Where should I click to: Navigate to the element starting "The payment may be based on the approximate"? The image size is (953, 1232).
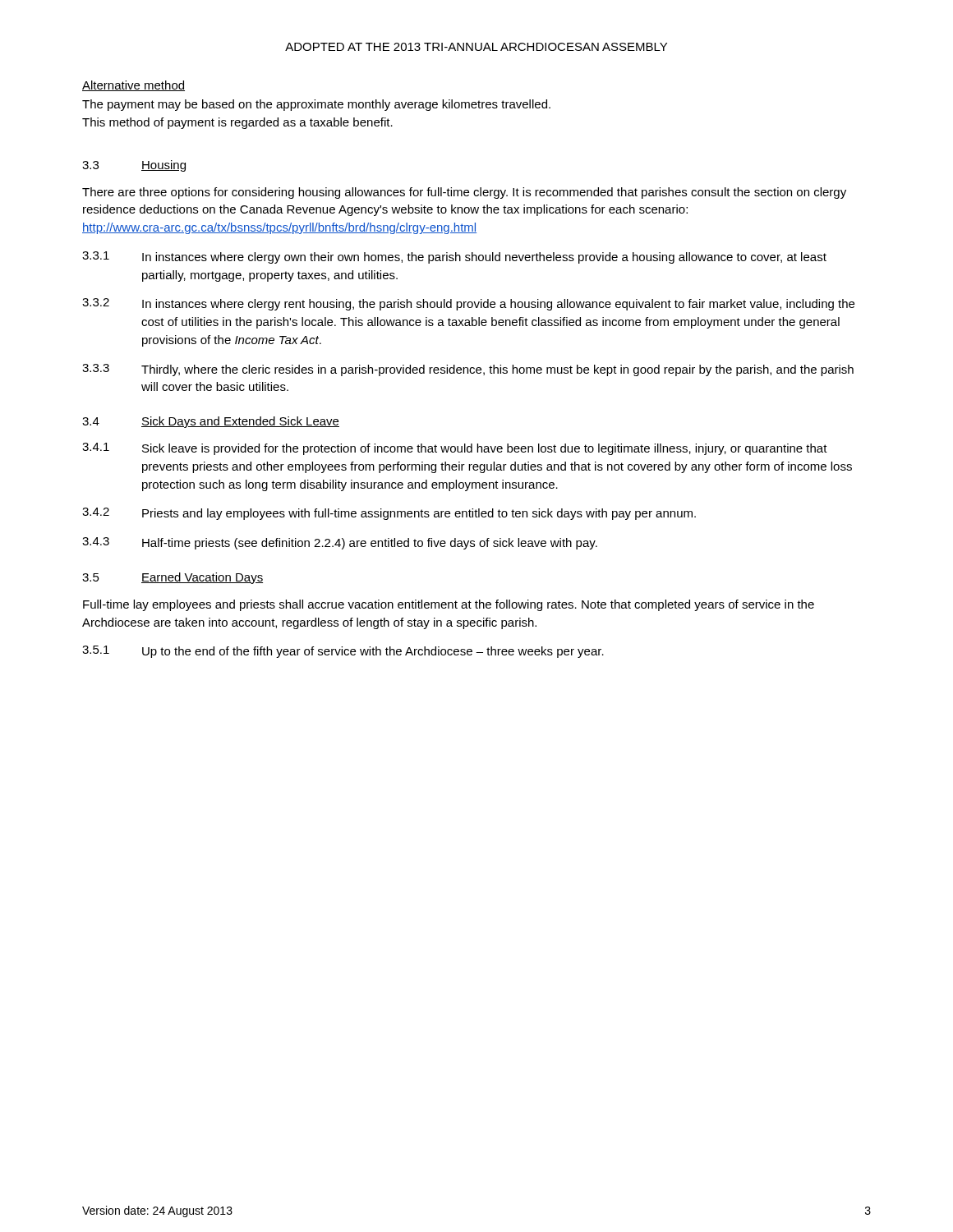pyautogui.click(x=317, y=113)
